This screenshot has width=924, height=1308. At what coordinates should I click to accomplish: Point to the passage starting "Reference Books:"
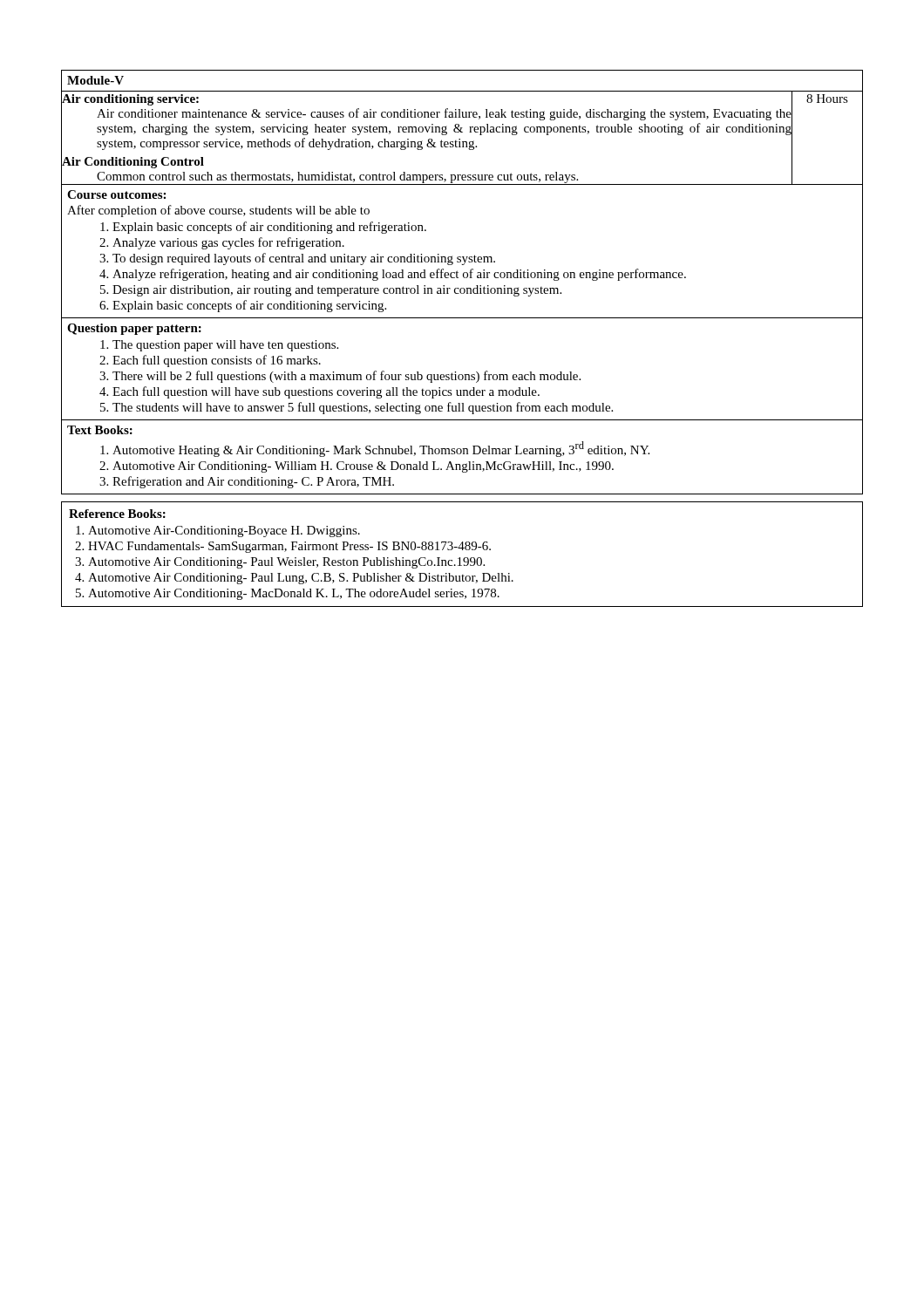[118, 514]
